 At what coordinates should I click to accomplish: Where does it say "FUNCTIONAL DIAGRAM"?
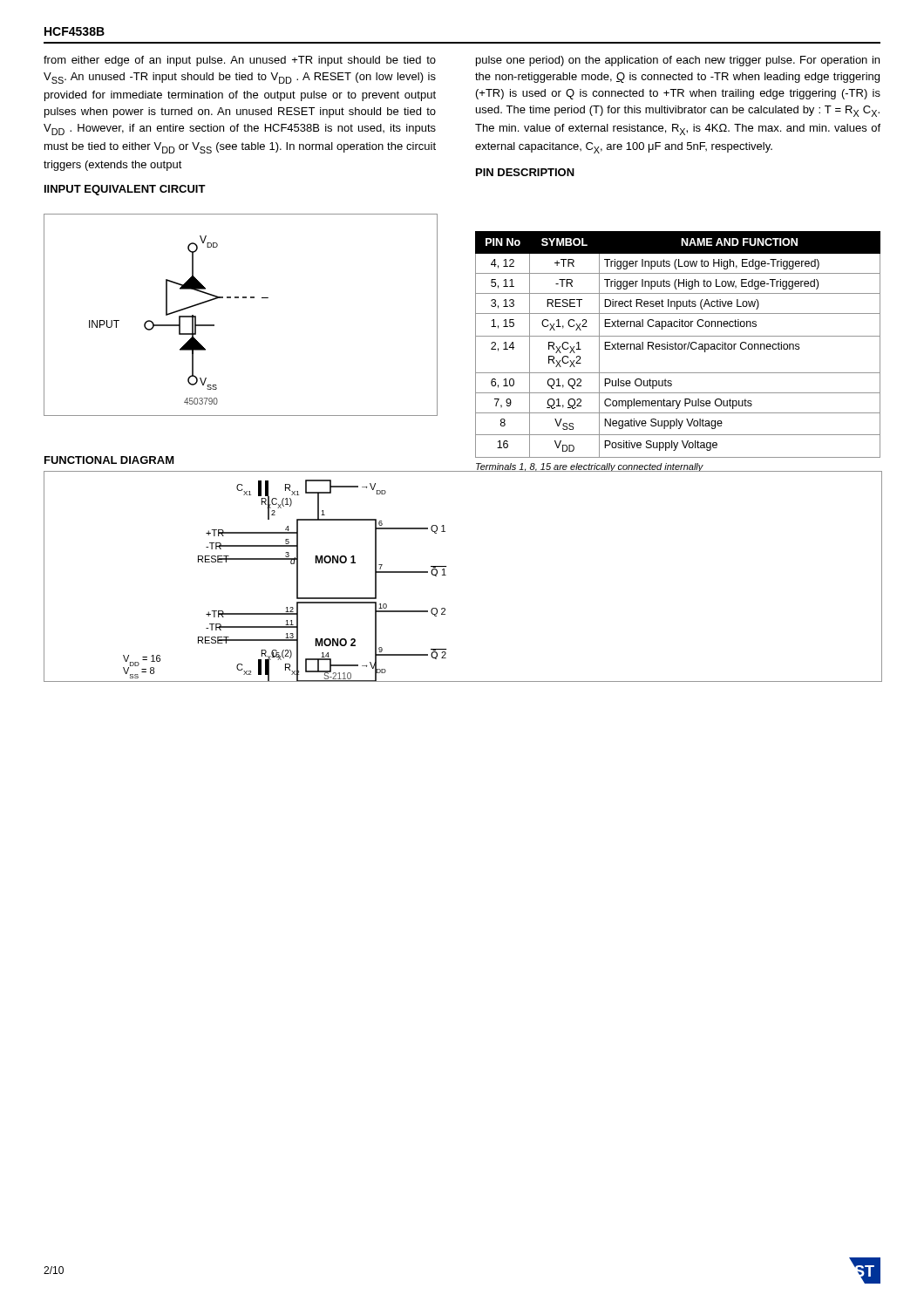click(x=109, y=460)
